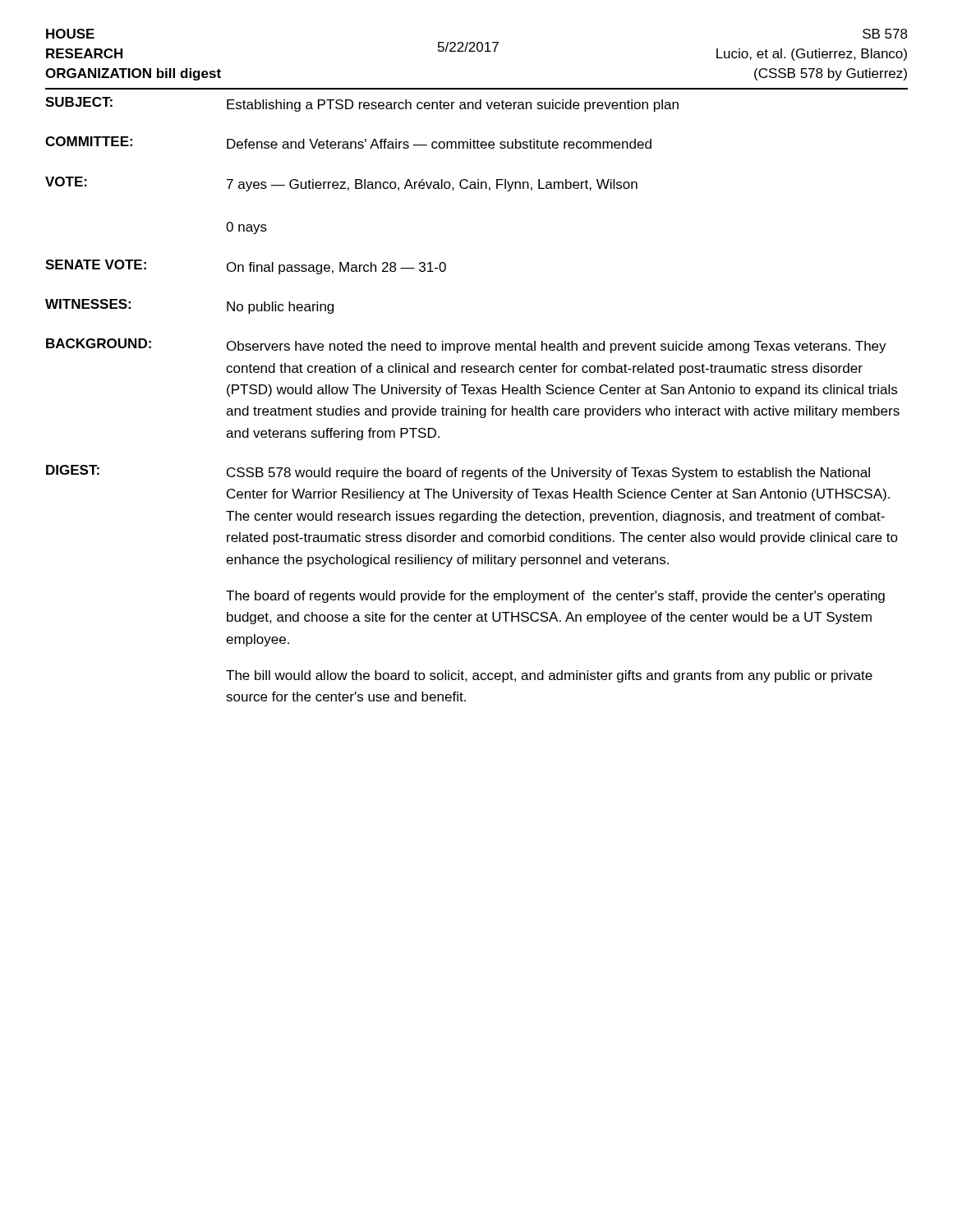Locate the text block containing "Defense and Veterans' Affairs —"
This screenshot has height=1232, width=953.
(x=439, y=144)
